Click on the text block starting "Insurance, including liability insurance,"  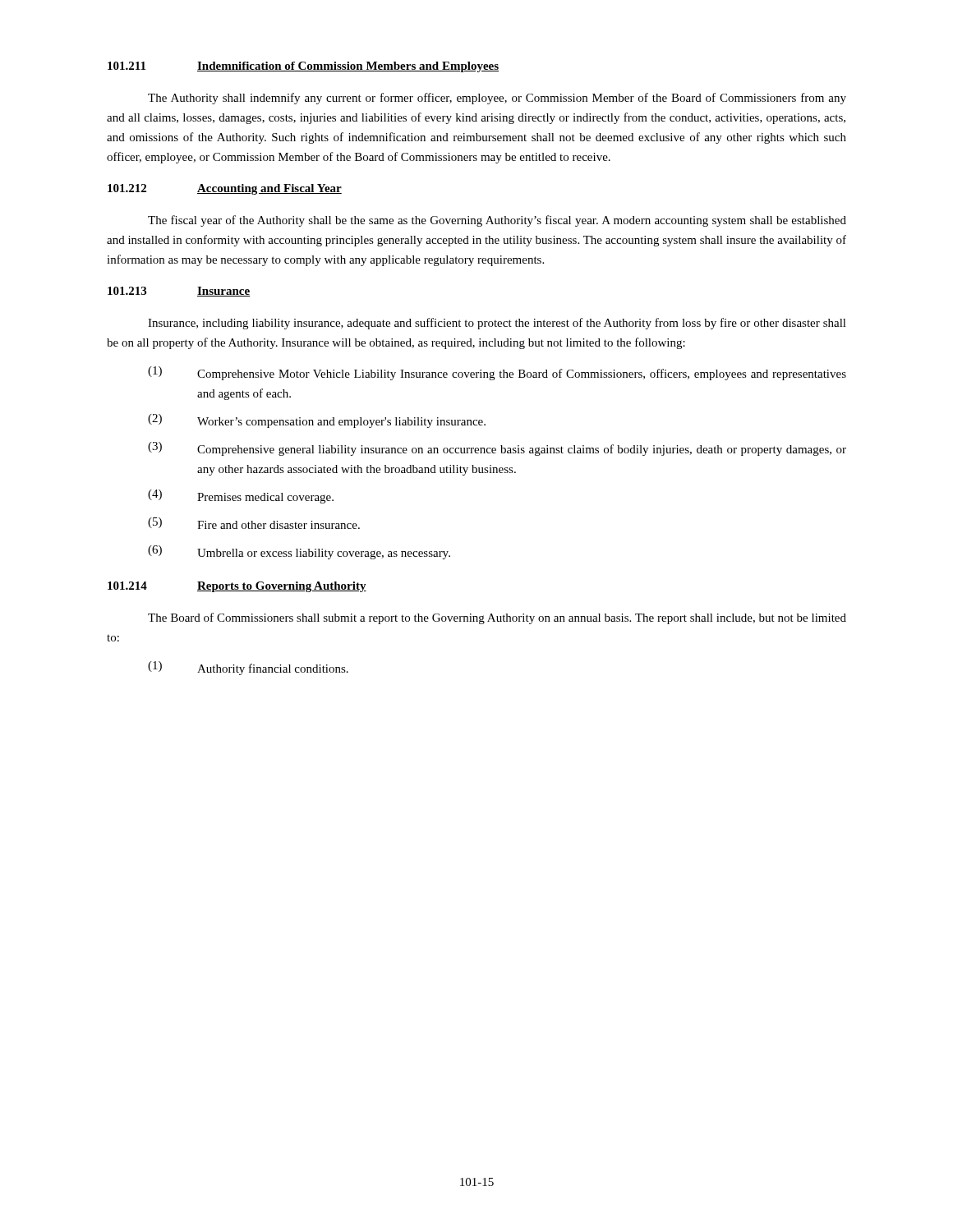[x=476, y=333]
